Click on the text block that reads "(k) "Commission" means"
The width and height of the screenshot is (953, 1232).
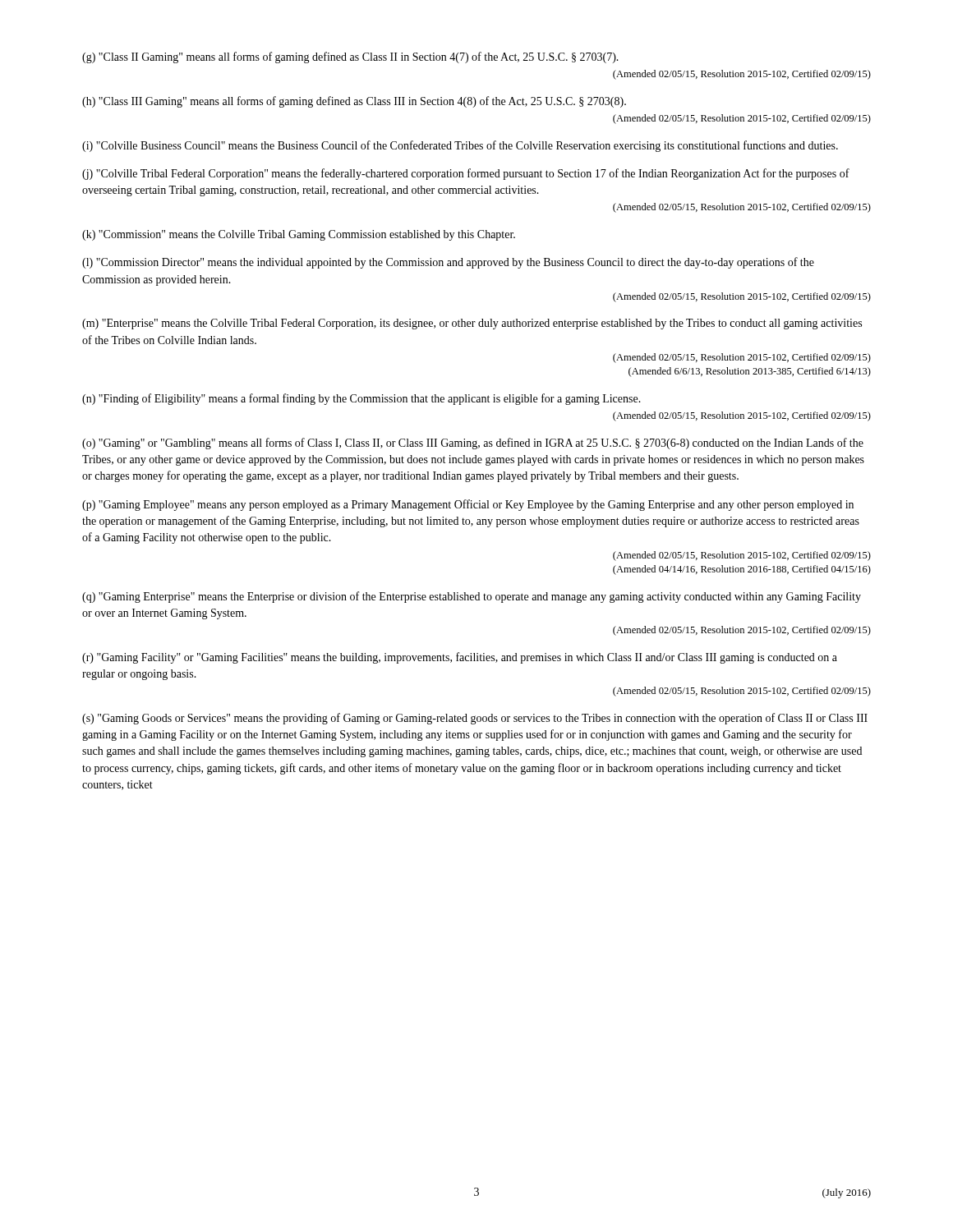[299, 234]
